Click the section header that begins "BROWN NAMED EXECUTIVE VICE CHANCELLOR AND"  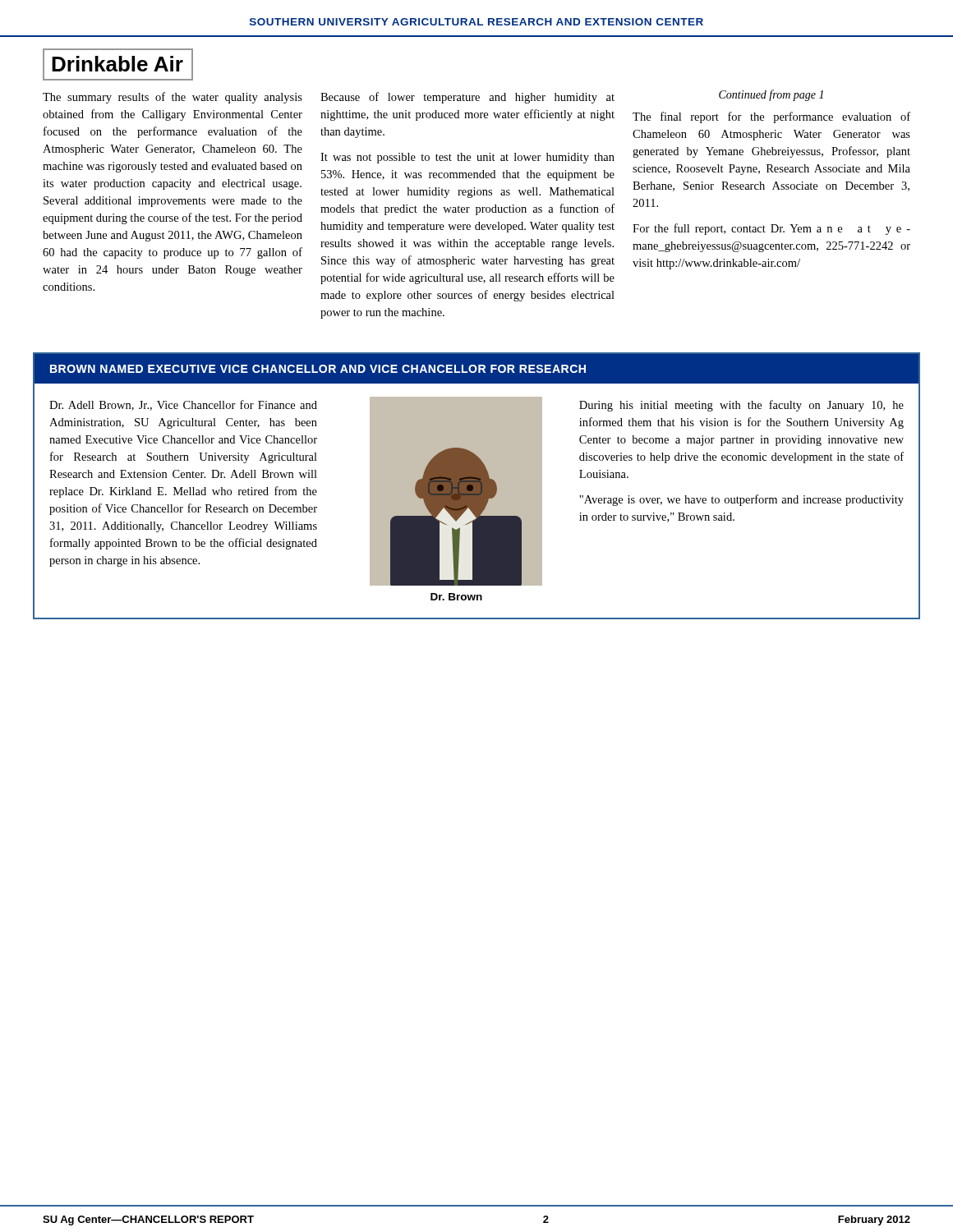tap(318, 369)
